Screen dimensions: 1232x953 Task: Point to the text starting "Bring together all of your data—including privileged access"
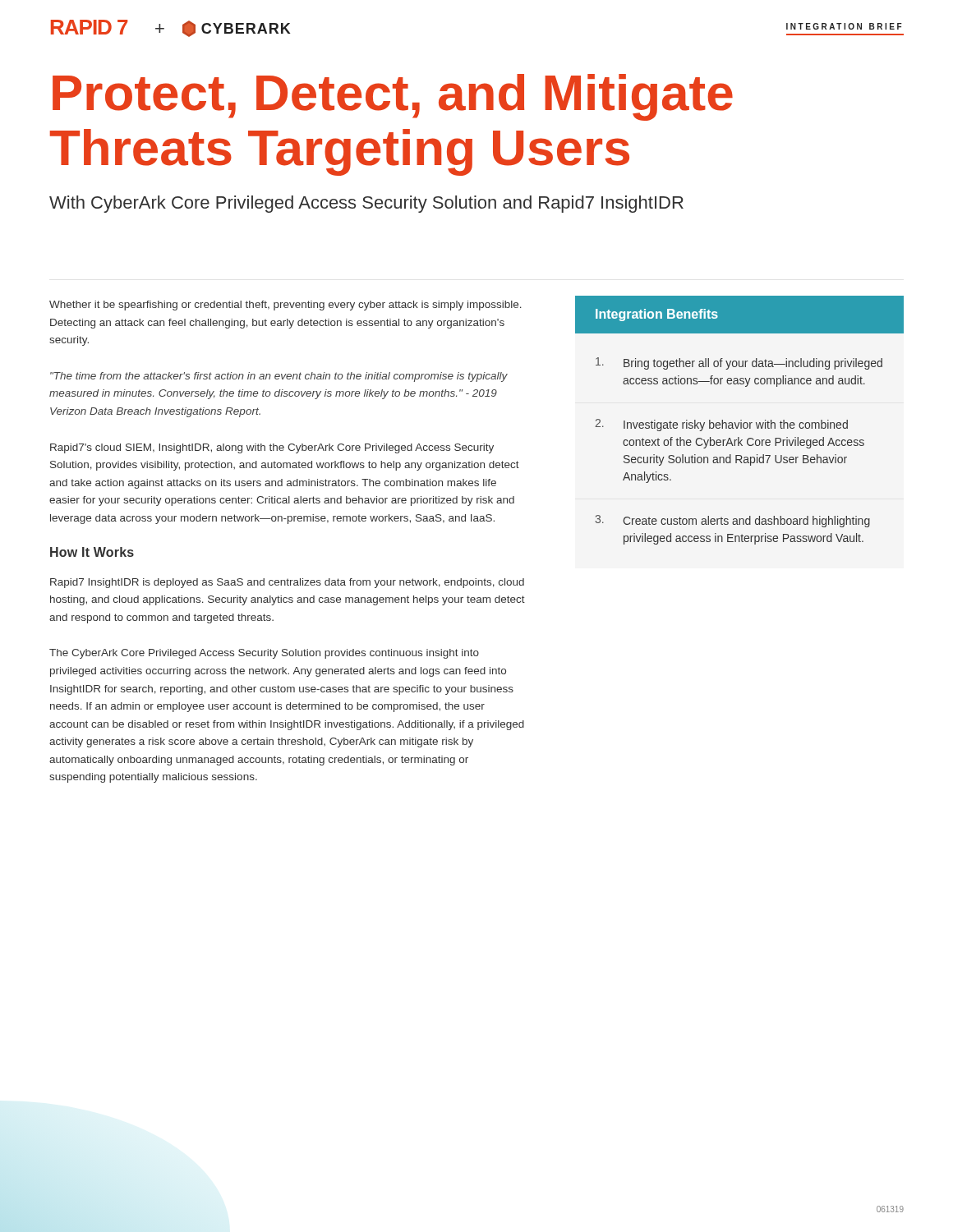739,372
